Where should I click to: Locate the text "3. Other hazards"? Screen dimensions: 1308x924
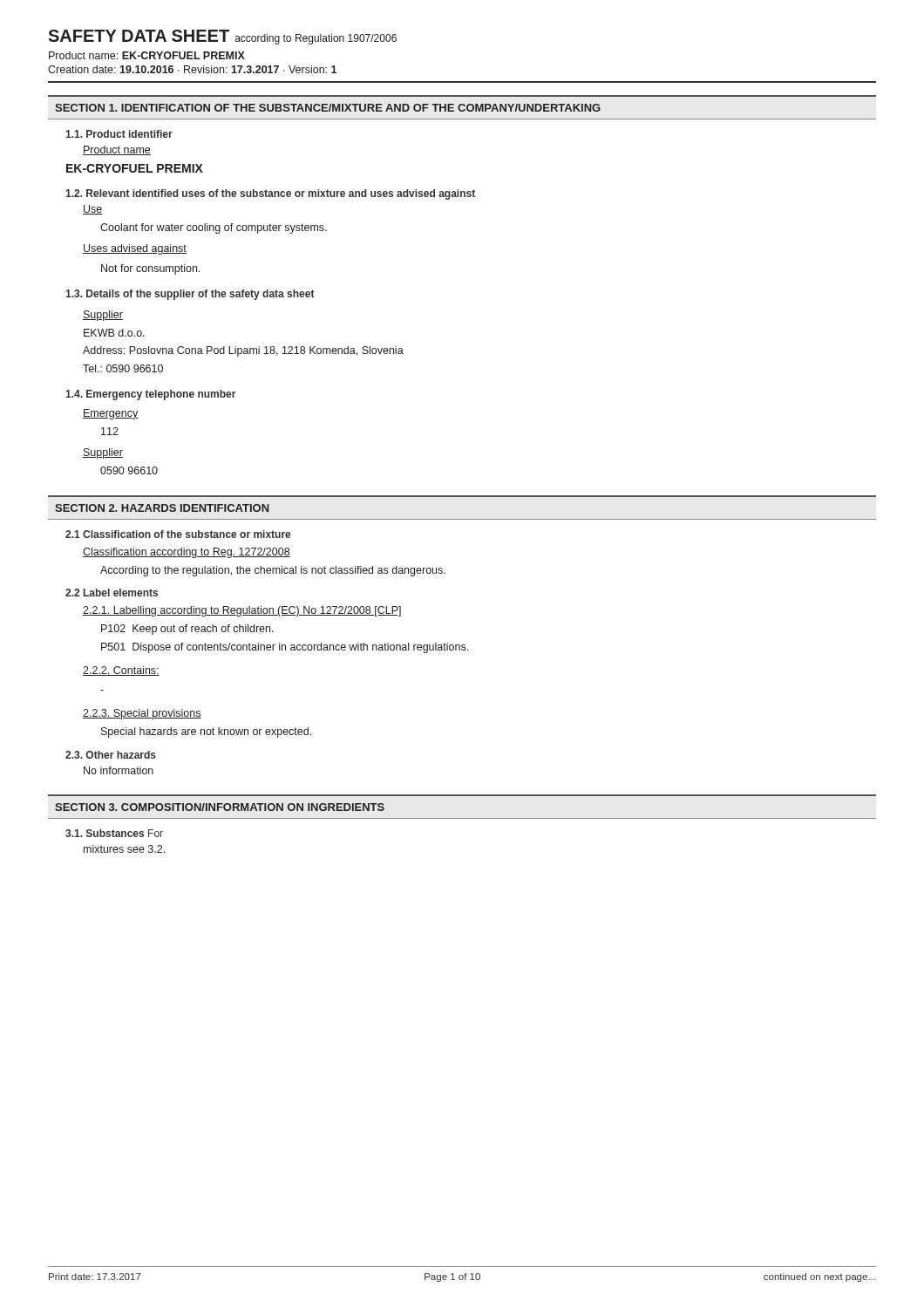111,755
